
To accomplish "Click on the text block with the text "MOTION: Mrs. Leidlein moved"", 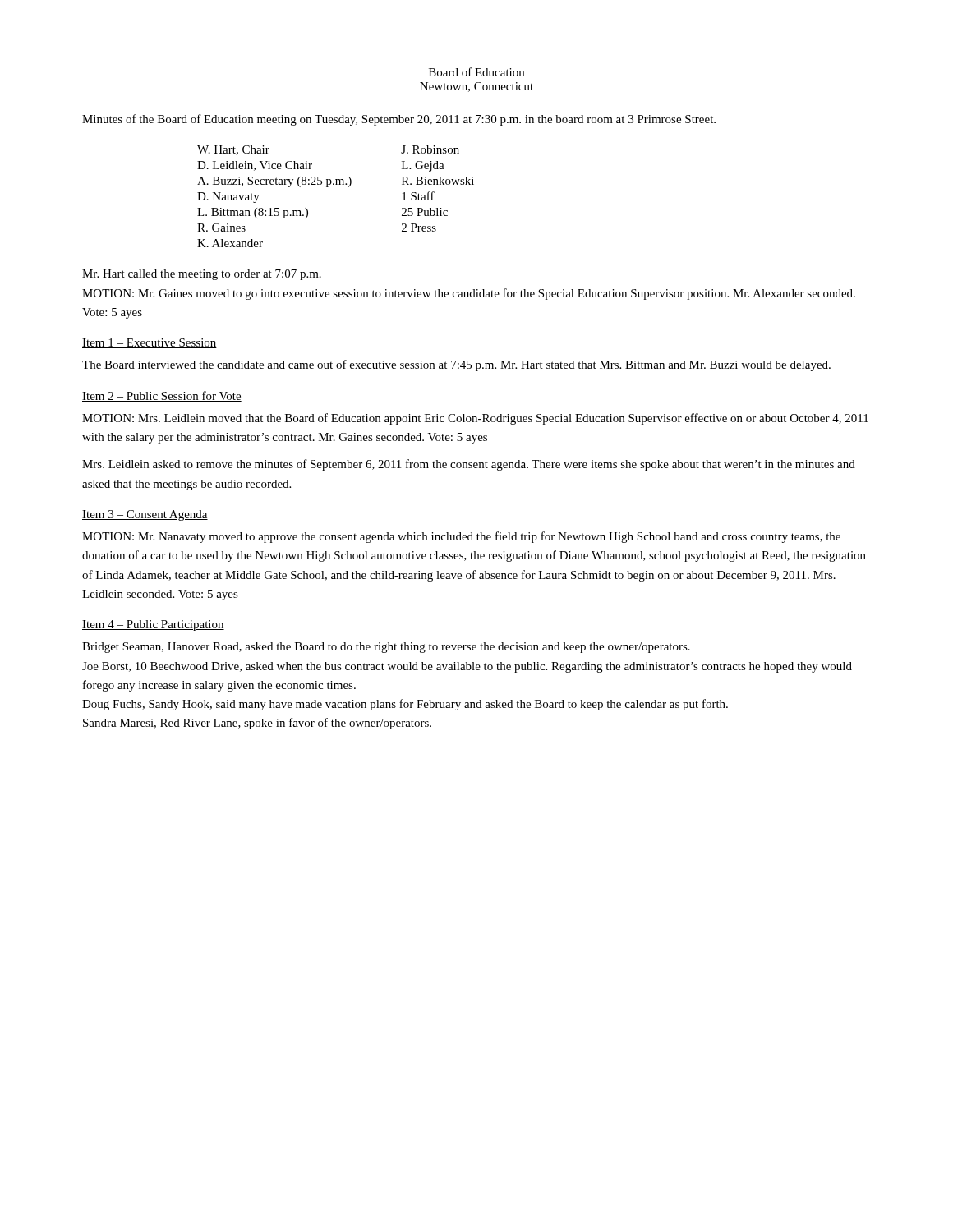I will tap(476, 427).
